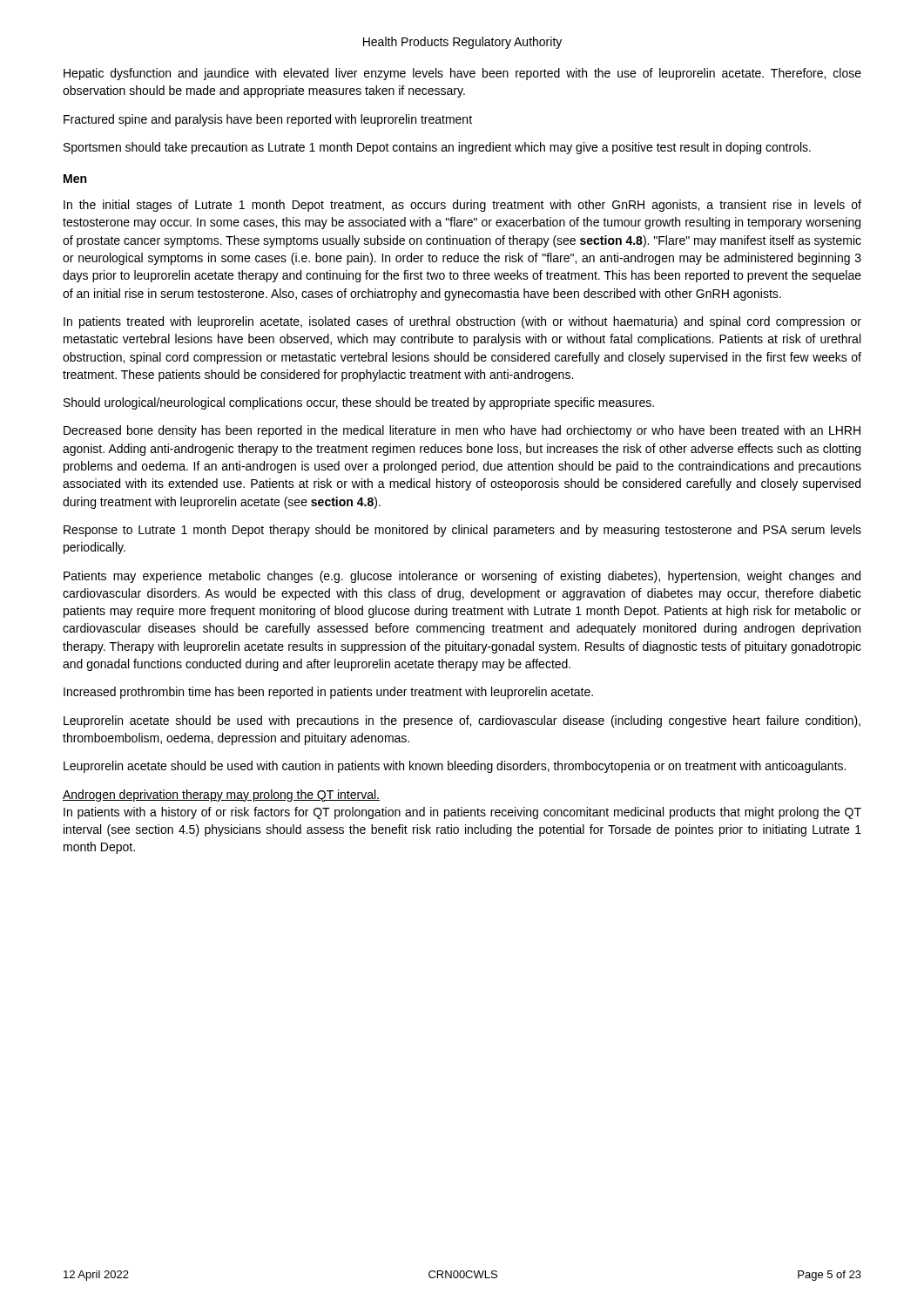Screen dimensions: 1307x924
Task: Click on the text starting "Response to Lutrate 1 month Depot therapy should"
Action: coord(462,539)
